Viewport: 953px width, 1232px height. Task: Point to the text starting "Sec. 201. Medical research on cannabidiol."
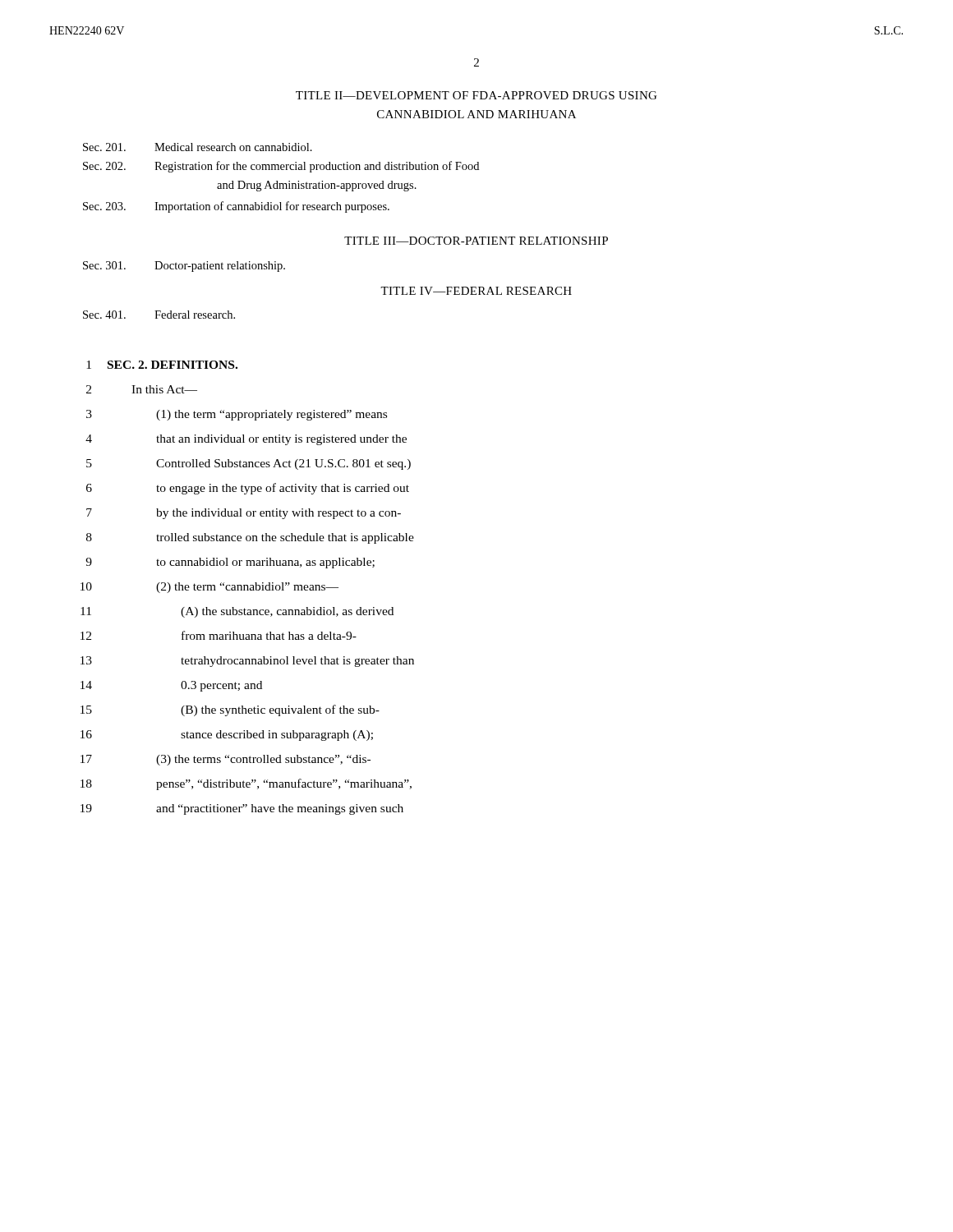pyautogui.click(x=197, y=148)
